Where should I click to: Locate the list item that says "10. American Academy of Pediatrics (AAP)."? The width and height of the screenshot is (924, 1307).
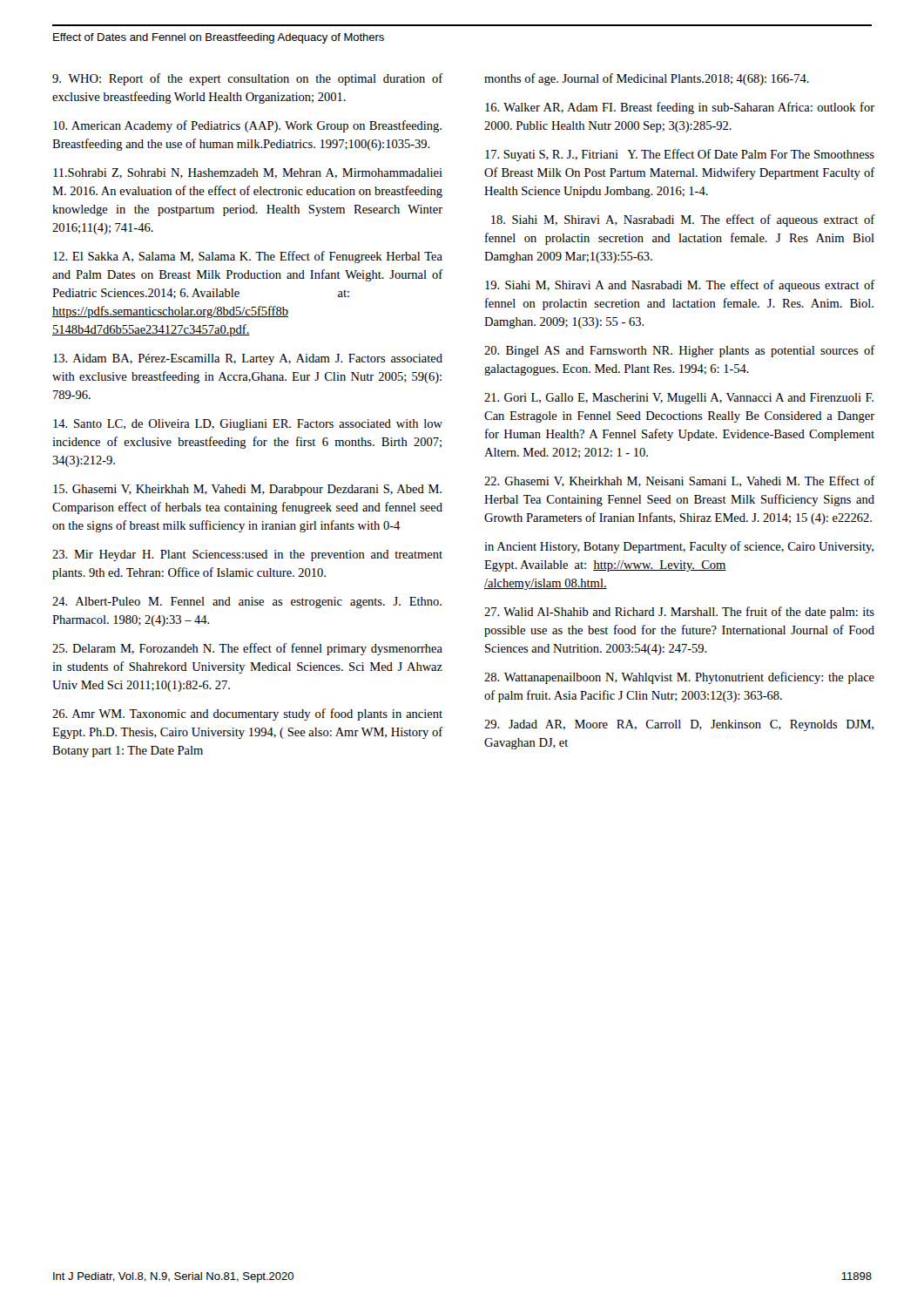[x=247, y=135]
